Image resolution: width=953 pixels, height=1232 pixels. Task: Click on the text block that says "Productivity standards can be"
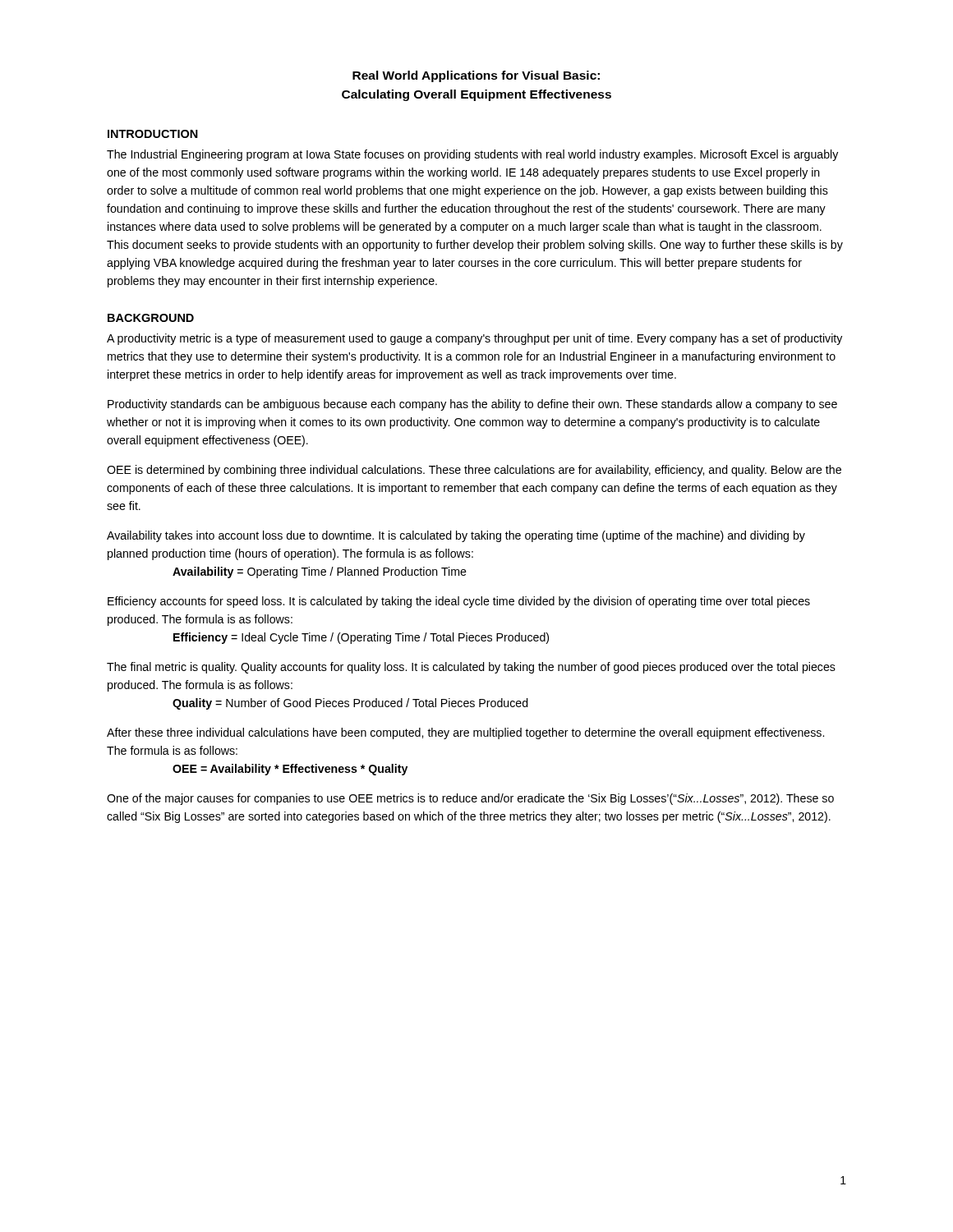(x=472, y=422)
